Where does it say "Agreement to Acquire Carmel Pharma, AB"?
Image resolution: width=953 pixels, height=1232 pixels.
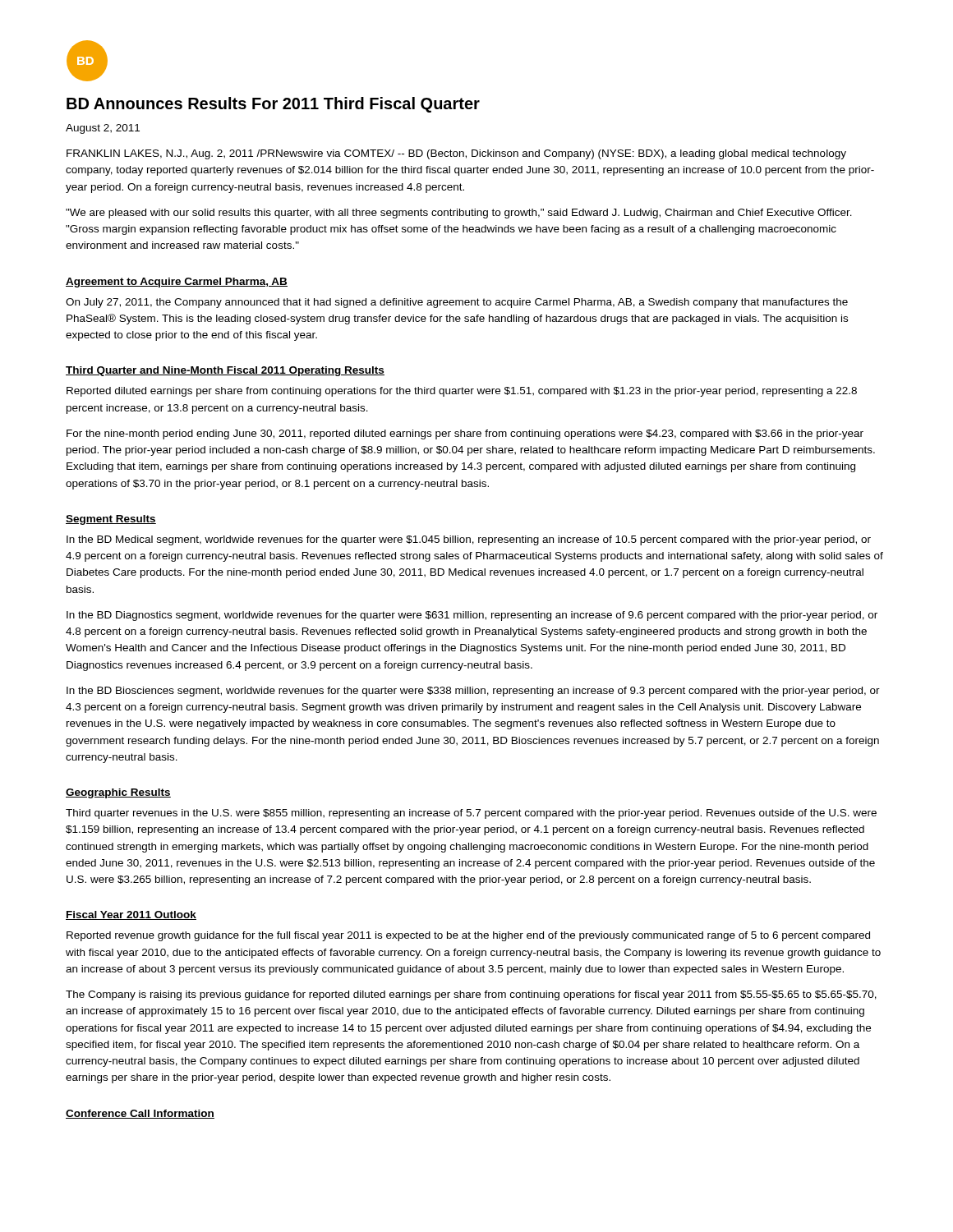177,281
